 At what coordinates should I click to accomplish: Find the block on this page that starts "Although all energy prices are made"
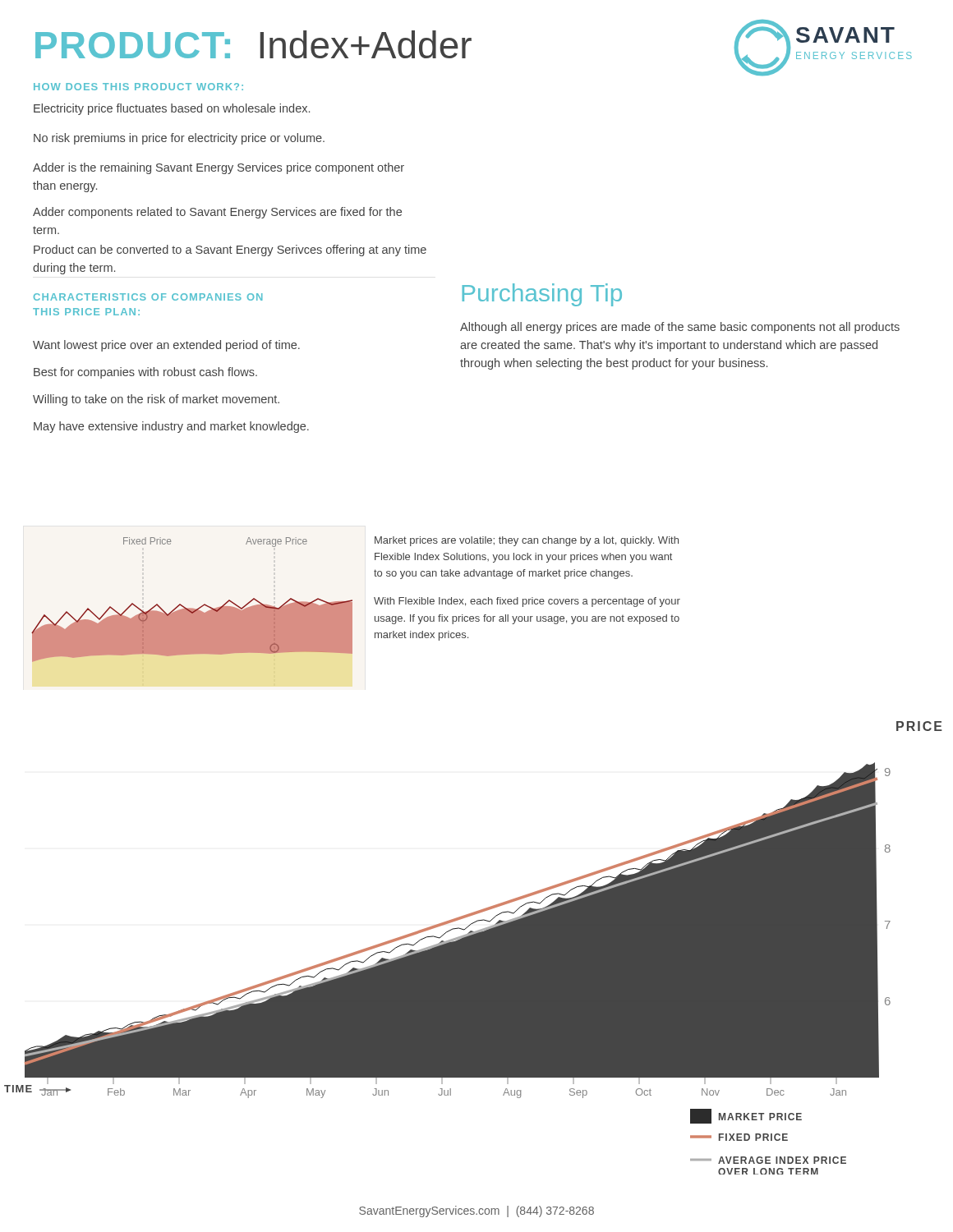(680, 345)
